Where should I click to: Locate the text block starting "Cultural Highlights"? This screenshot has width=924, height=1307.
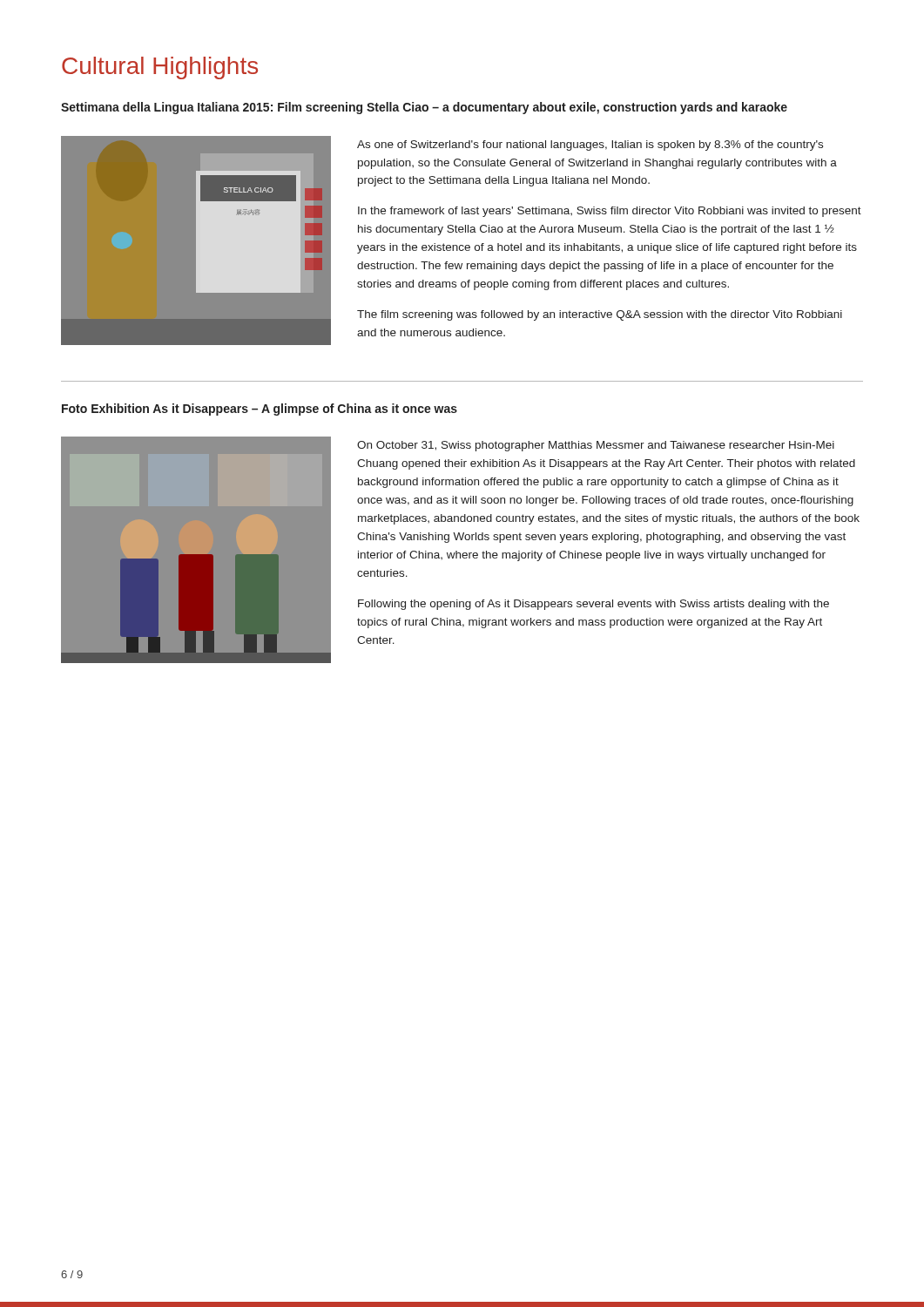[160, 66]
